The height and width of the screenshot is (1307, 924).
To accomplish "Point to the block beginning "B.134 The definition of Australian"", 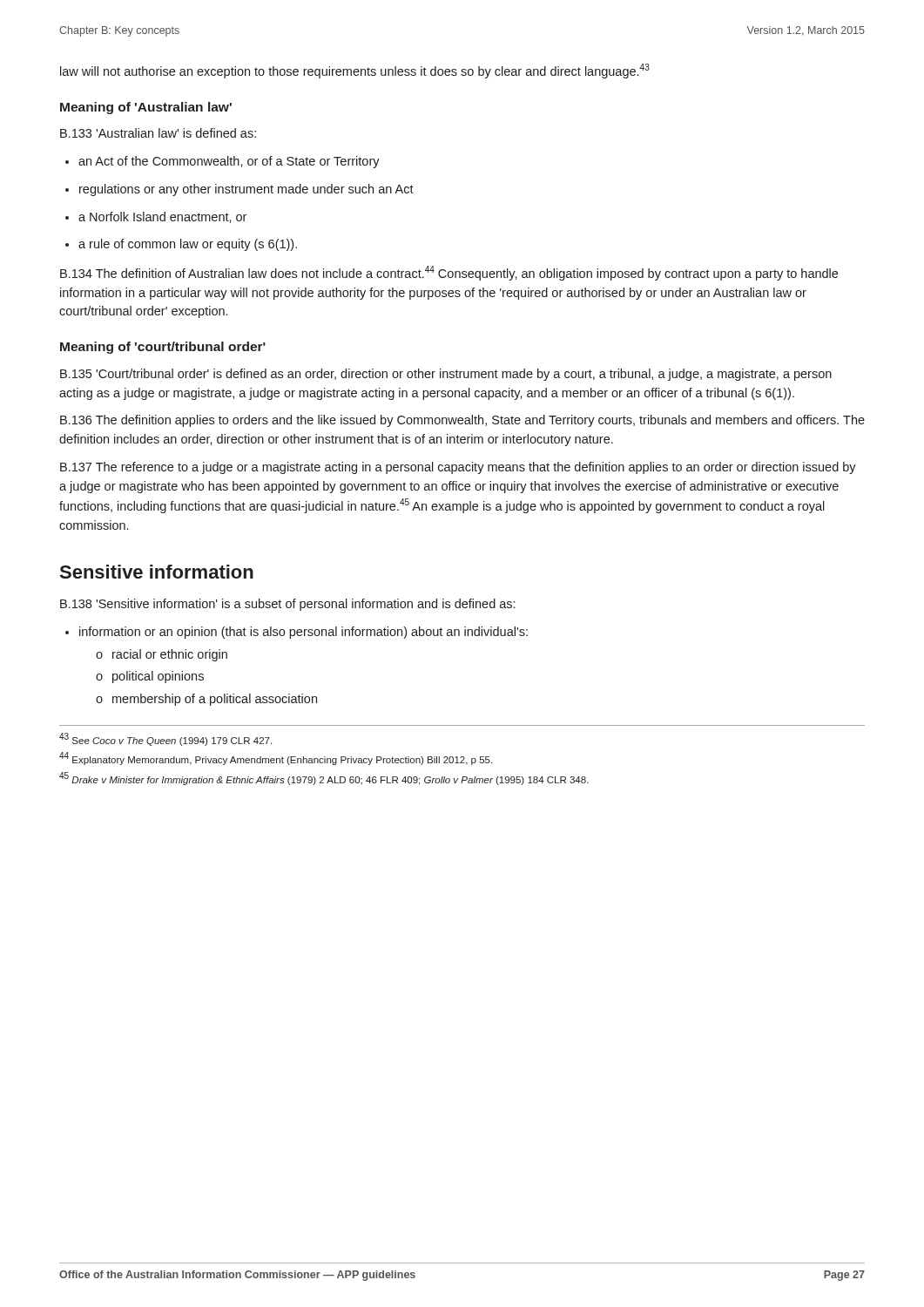I will [x=462, y=292].
